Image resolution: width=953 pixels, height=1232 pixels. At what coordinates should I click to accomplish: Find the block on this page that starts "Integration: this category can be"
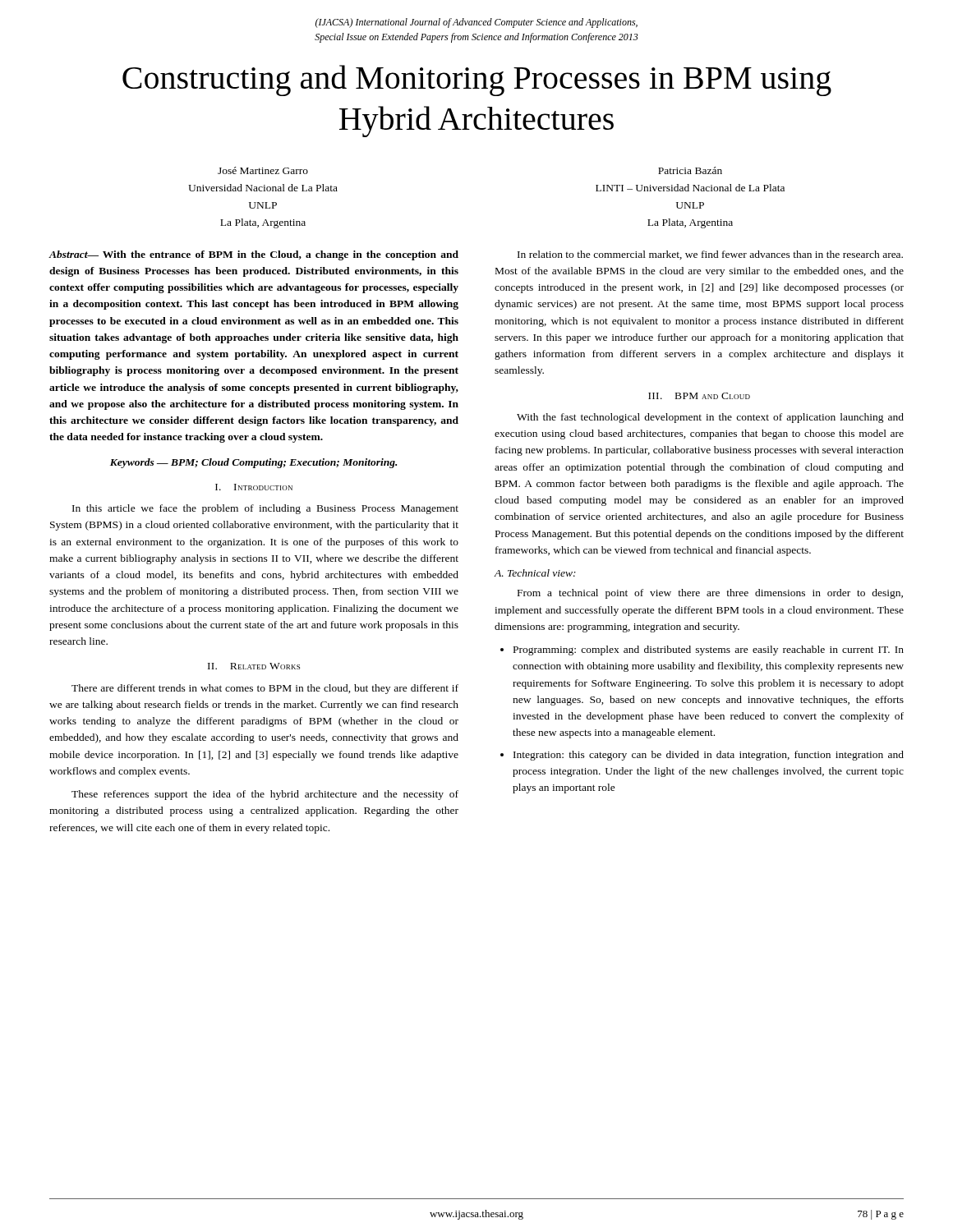click(x=708, y=771)
